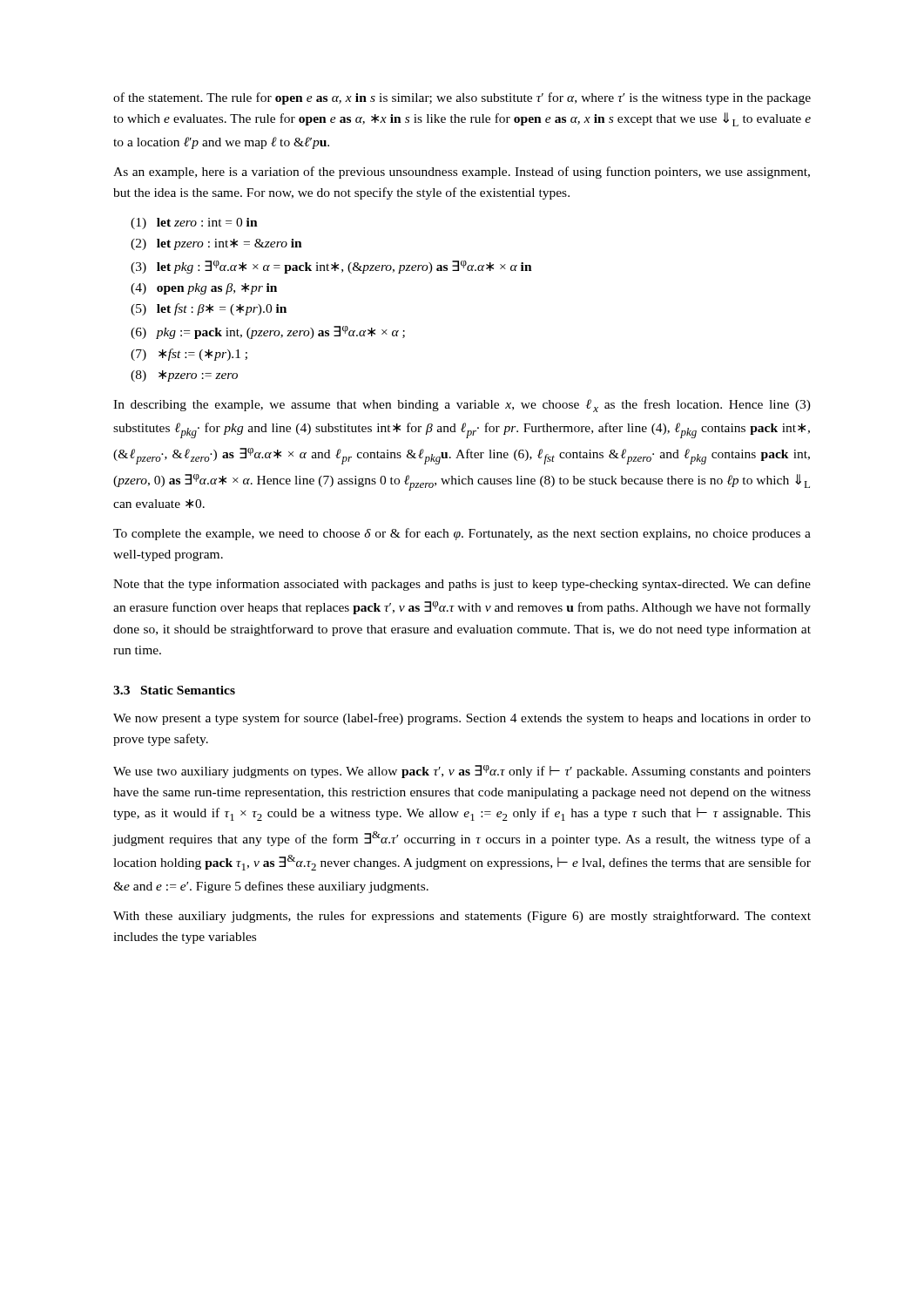Navigate to the text starting "We use two auxiliary judgments"
Viewport: 924px width, 1307px height.
point(462,827)
